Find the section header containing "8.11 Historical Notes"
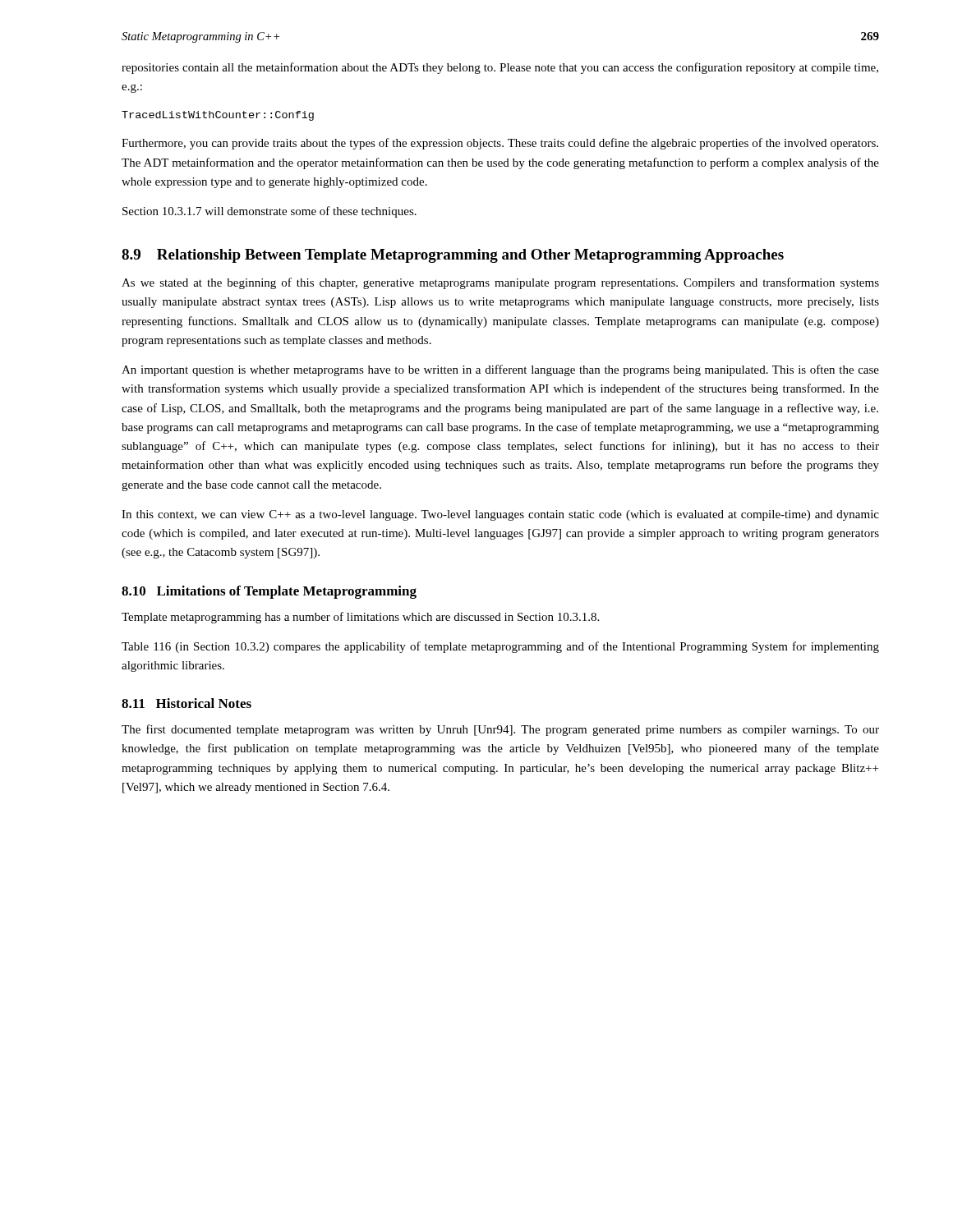 pyautogui.click(x=187, y=704)
